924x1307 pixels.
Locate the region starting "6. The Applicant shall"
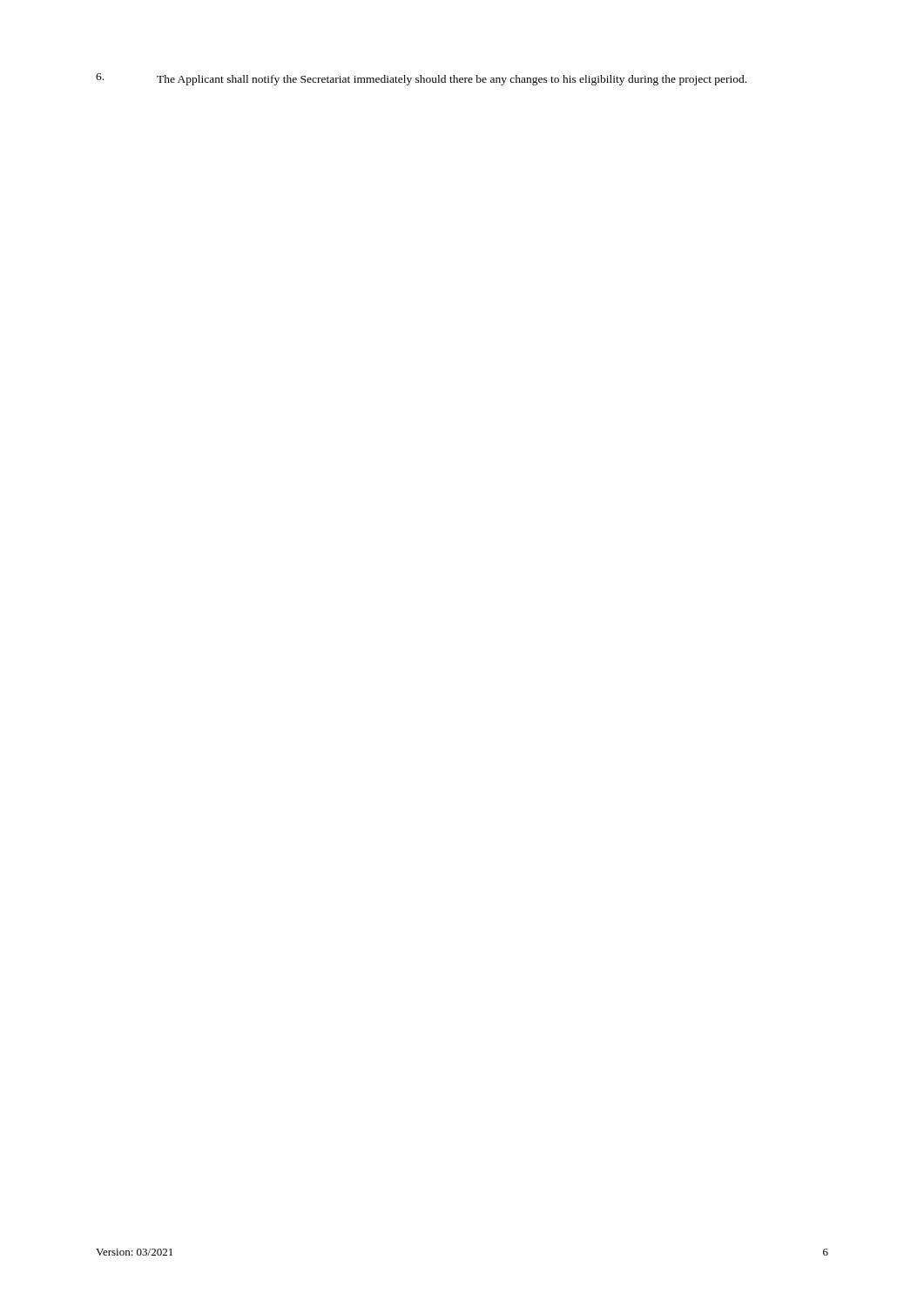pos(462,79)
